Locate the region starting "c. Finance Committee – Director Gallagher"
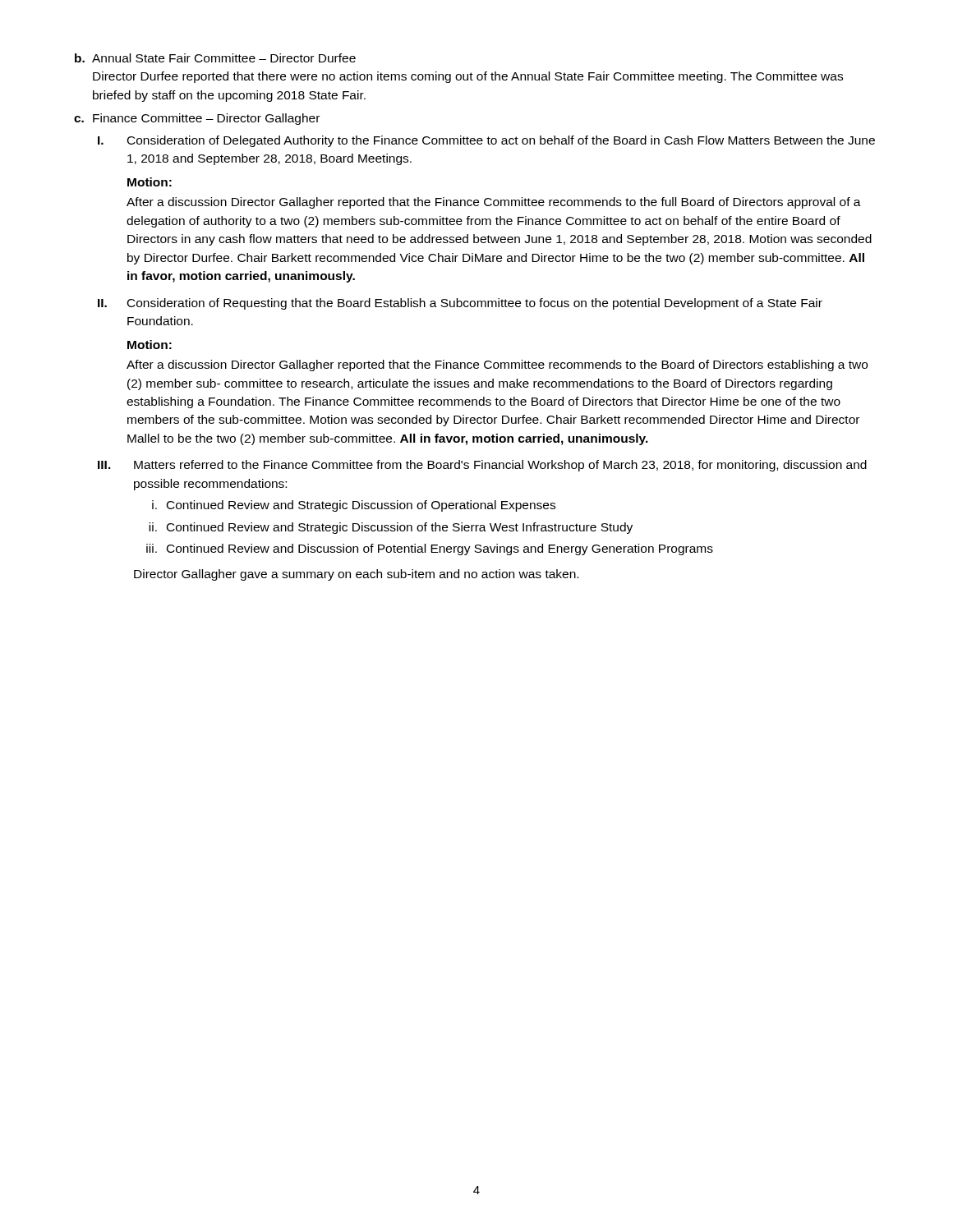Screen dimensions: 1232x953 [x=197, y=119]
